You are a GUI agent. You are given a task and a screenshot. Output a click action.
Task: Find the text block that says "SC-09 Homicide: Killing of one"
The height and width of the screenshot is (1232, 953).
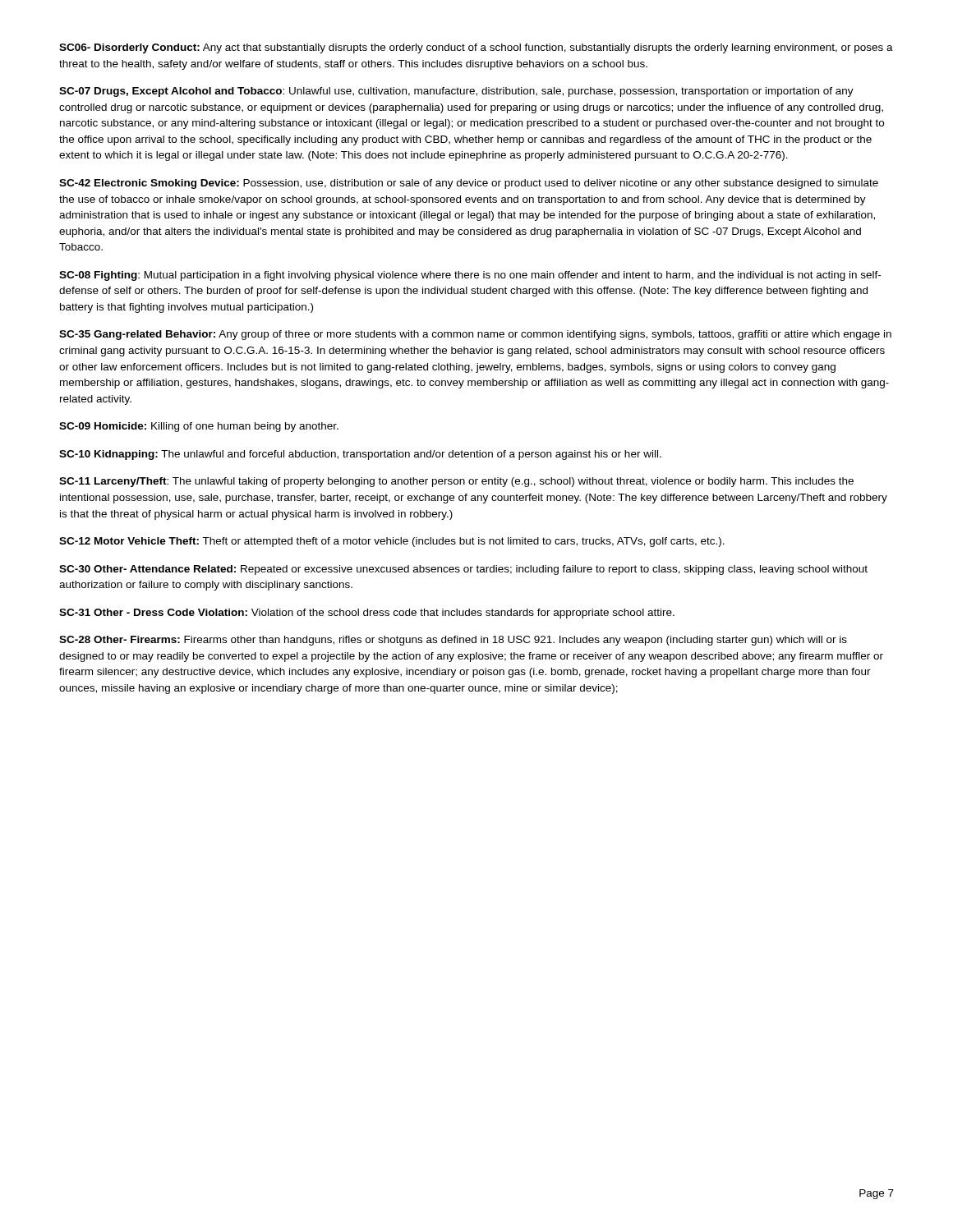click(x=199, y=426)
